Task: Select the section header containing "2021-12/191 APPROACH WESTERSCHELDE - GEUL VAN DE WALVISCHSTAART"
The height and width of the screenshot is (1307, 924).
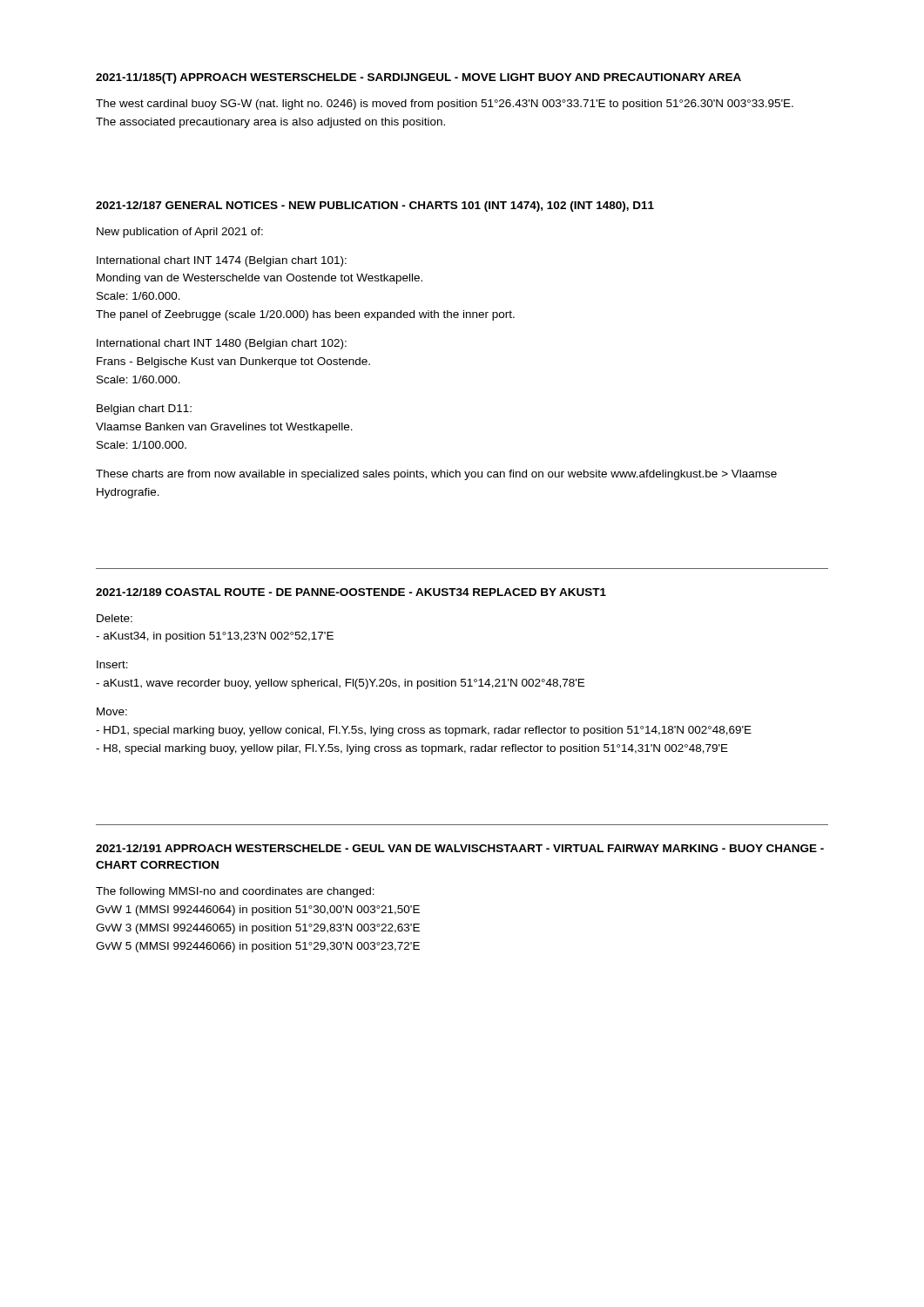Action: (460, 856)
